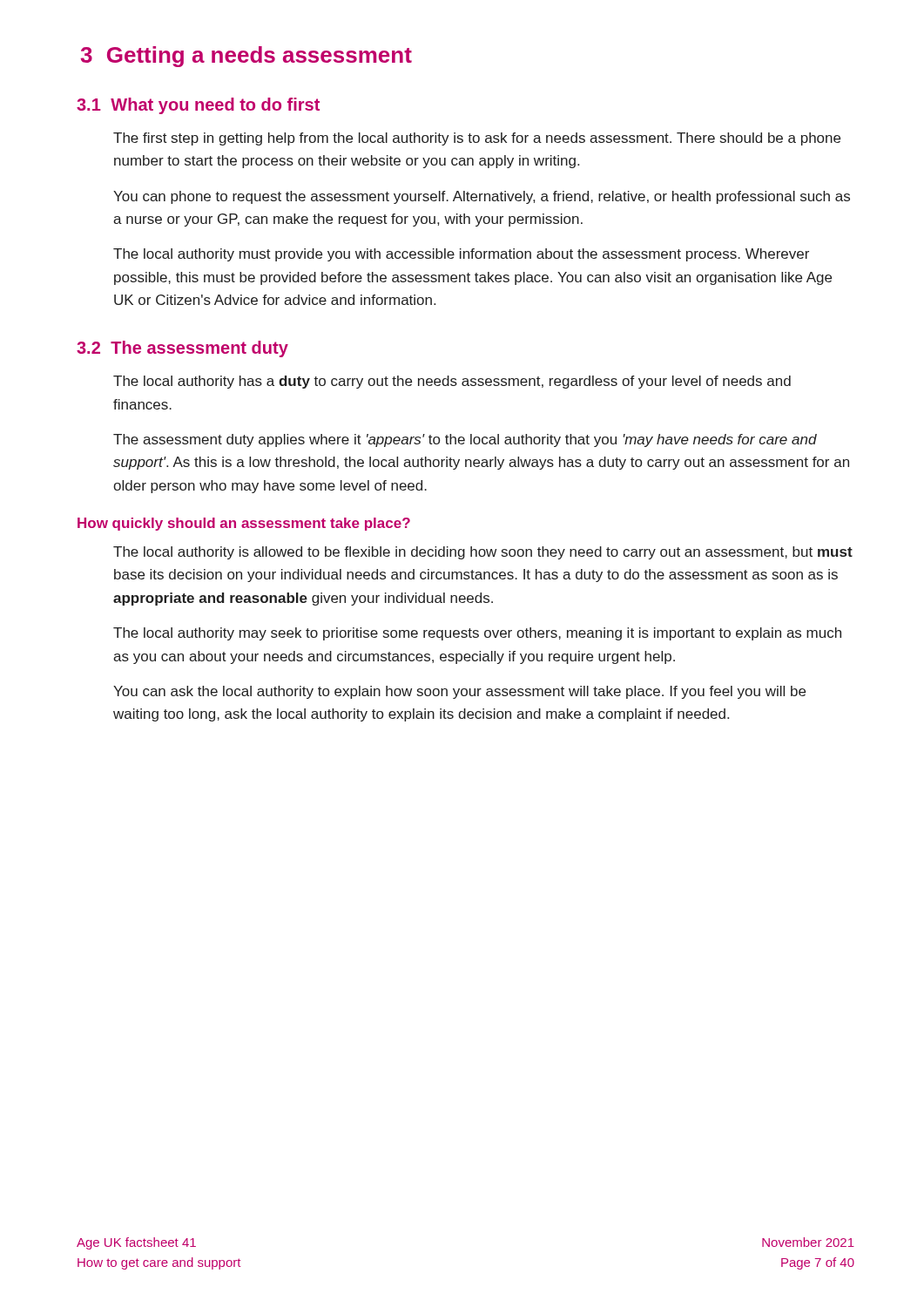This screenshot has height=1307, width=924.
Task: Find the block on this page that starts "The local authority has a"
Action: pyautogui.click(x=452, y=393)
